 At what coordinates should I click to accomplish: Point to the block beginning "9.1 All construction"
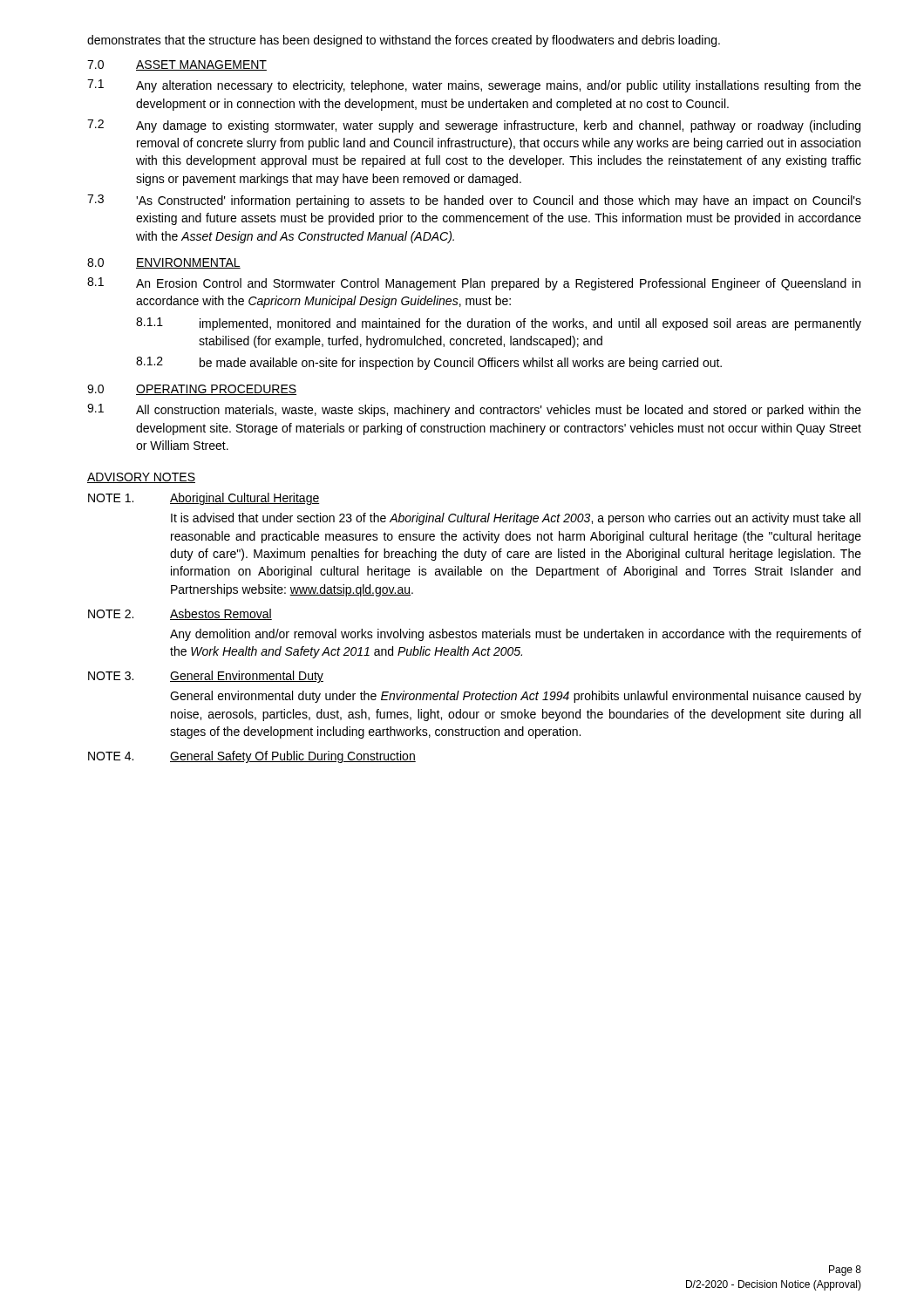tap(474, 428)
